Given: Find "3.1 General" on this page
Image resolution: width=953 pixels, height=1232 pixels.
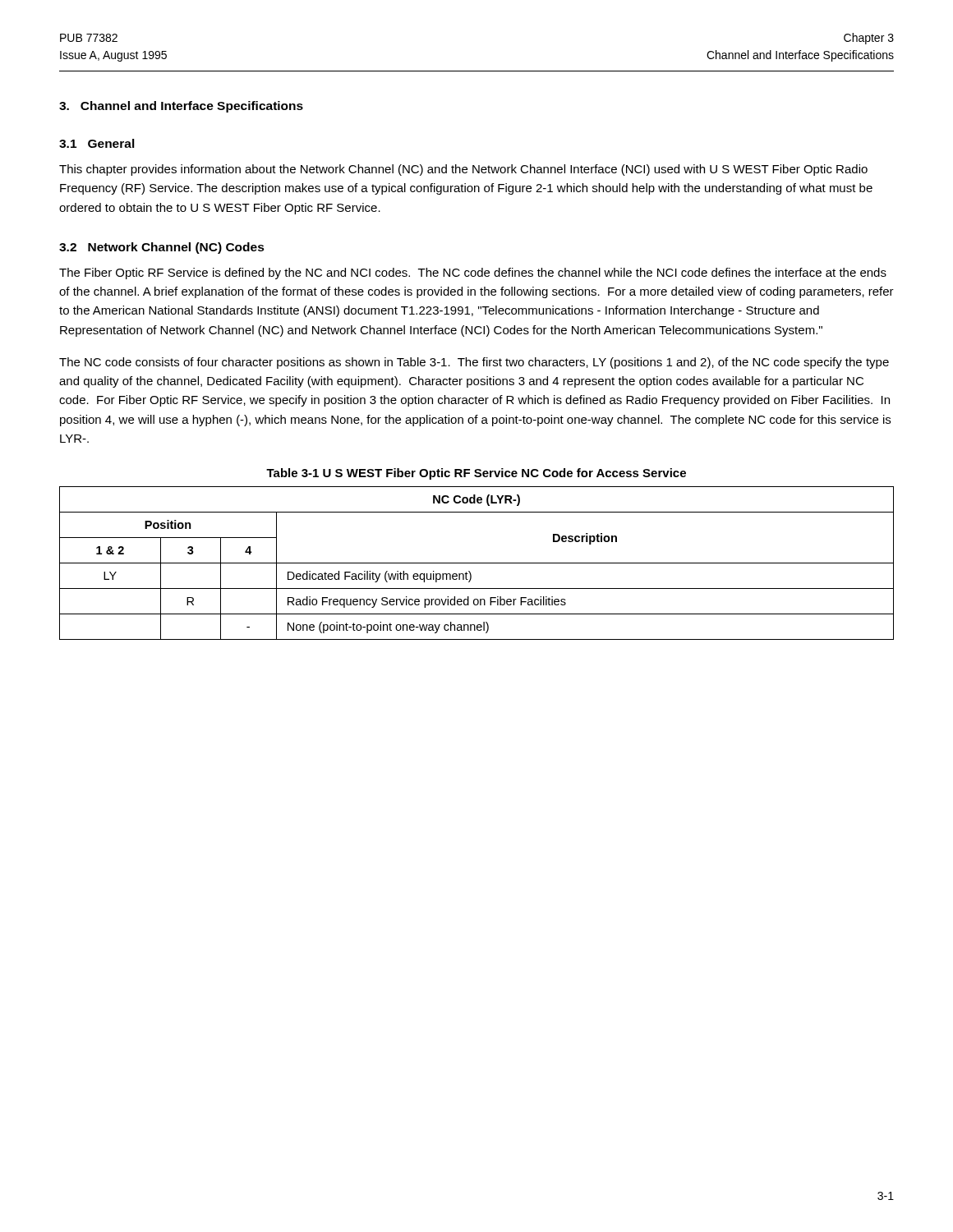Looking at the screenshot, I should 97,143.
